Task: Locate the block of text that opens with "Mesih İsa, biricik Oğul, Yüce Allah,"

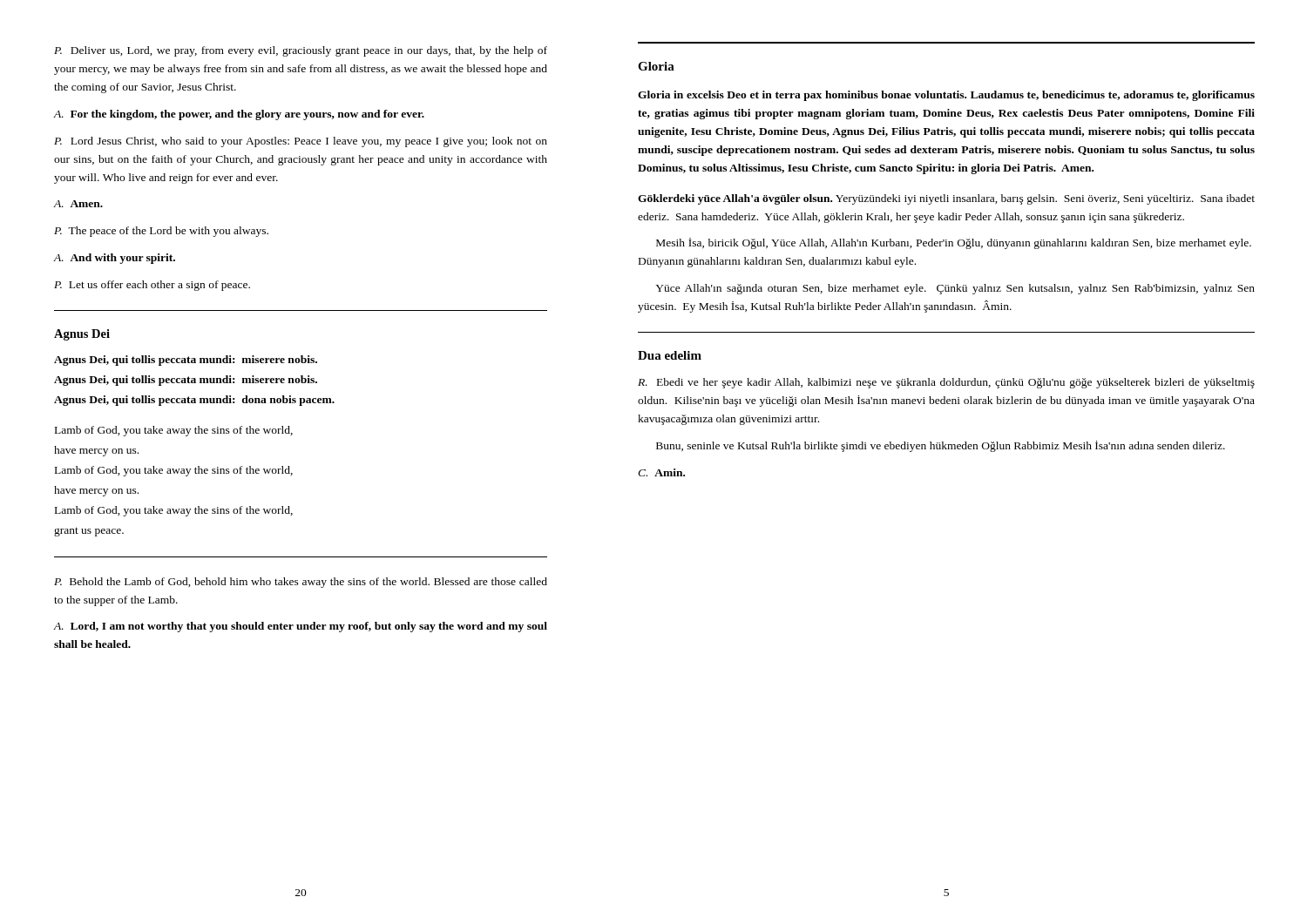Action: [946, 253]
